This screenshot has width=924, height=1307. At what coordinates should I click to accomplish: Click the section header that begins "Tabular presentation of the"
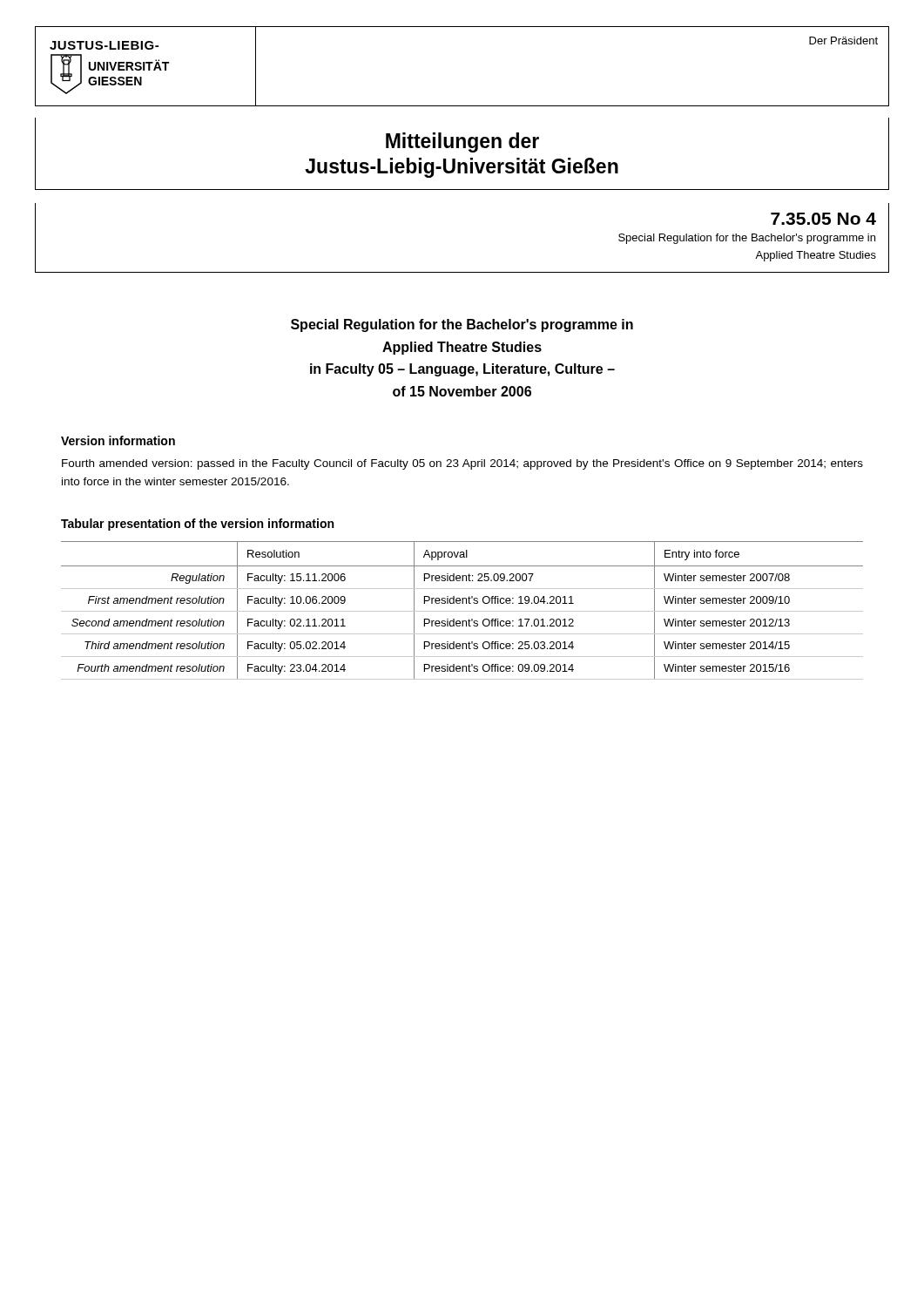tap(198, 524)
